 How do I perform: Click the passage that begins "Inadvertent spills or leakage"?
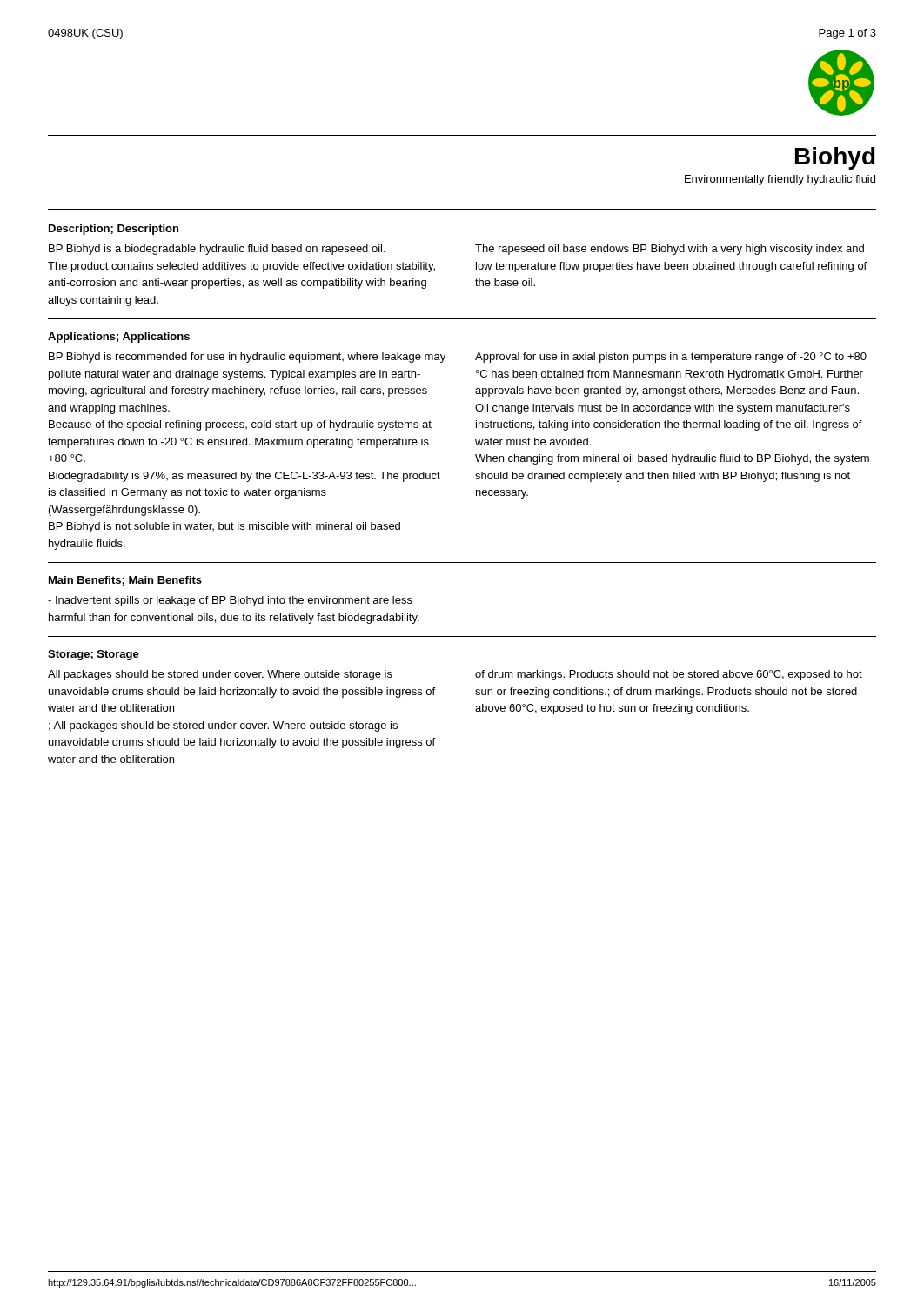pyautogui.click(x=234, y=608)
